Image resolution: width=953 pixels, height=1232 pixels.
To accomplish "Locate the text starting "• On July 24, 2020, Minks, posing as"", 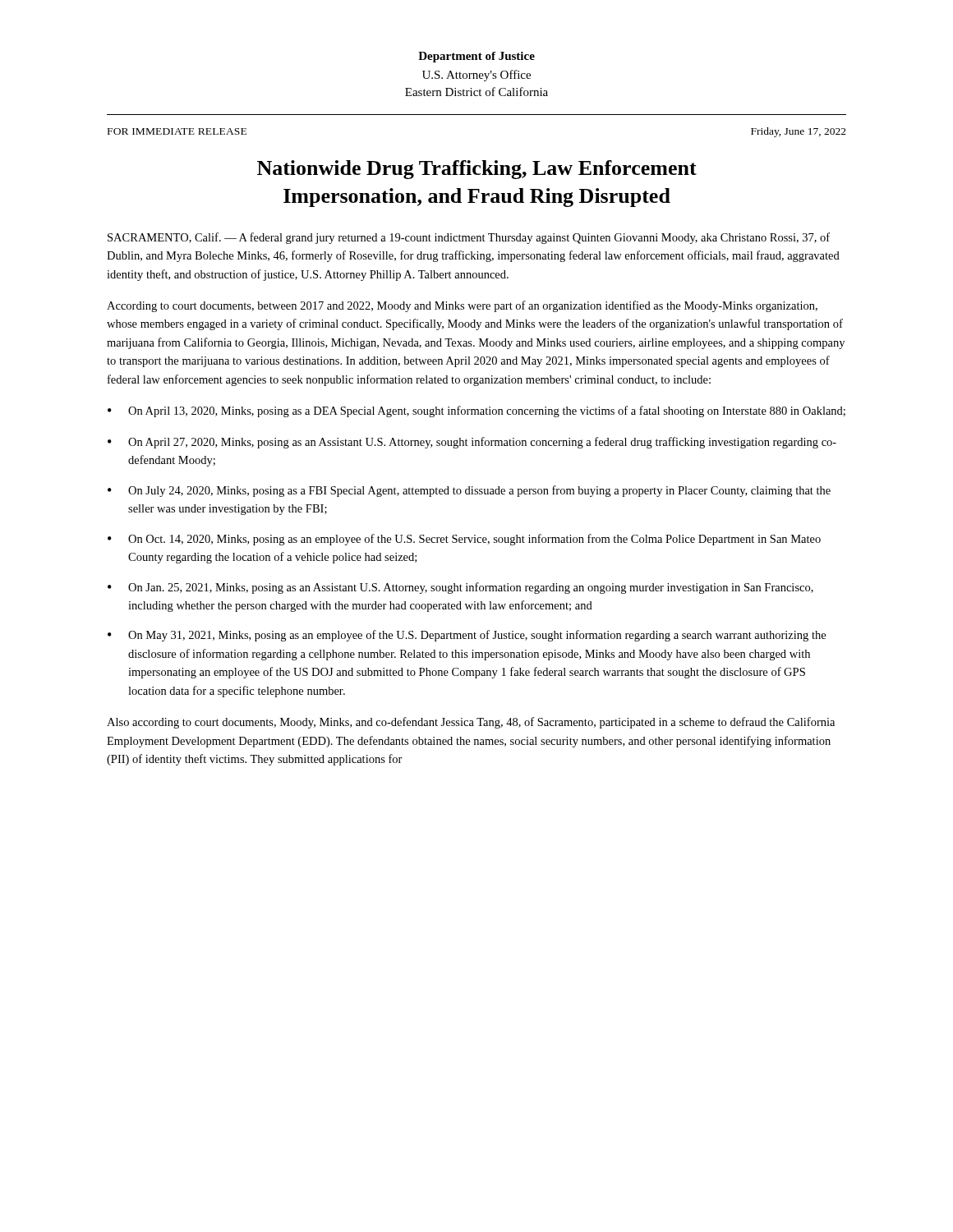I will pyautogui.click(x=476, y=499).
